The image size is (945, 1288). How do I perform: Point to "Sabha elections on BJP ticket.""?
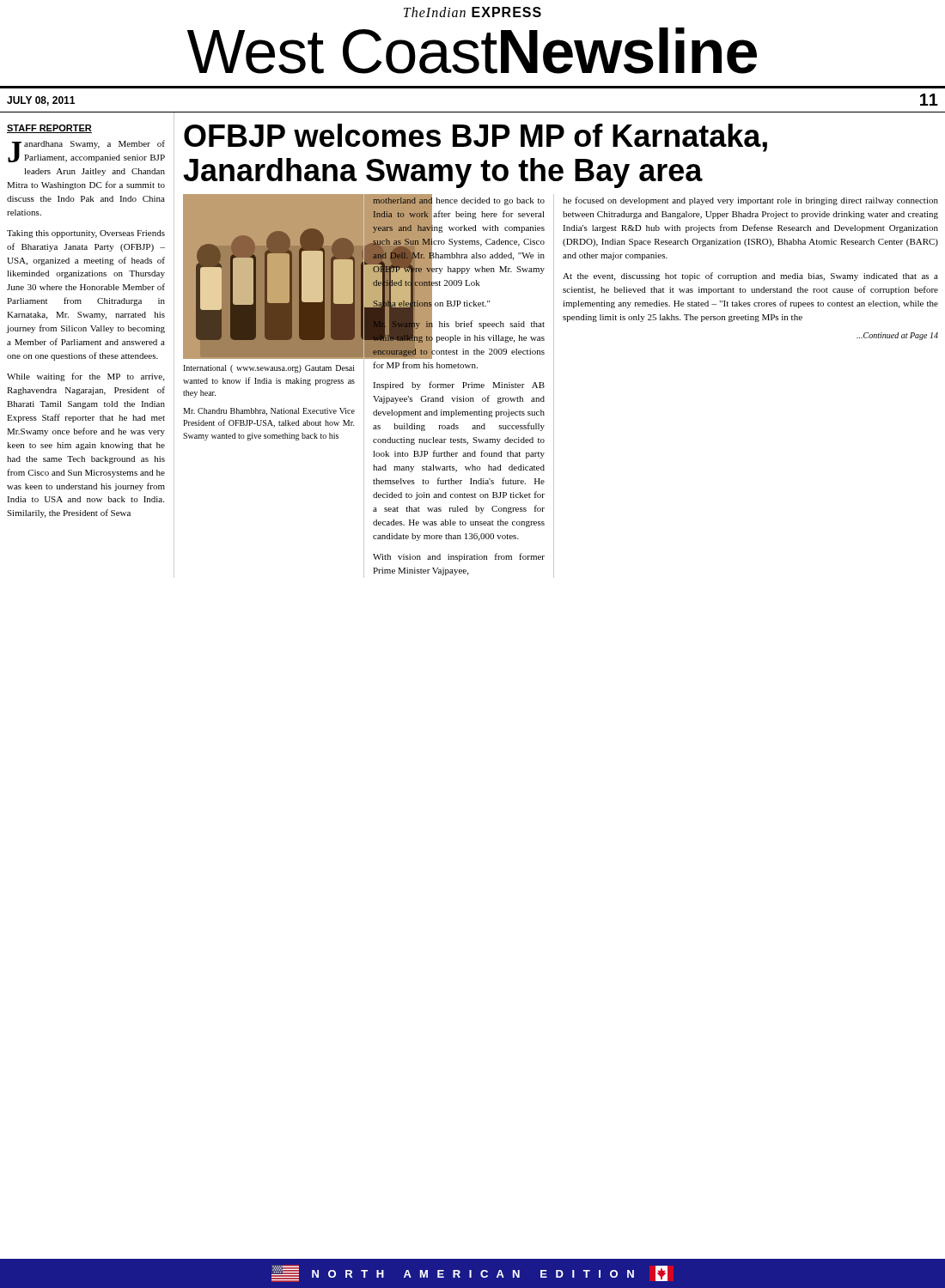pyautogui.click(x=432, y=303)
